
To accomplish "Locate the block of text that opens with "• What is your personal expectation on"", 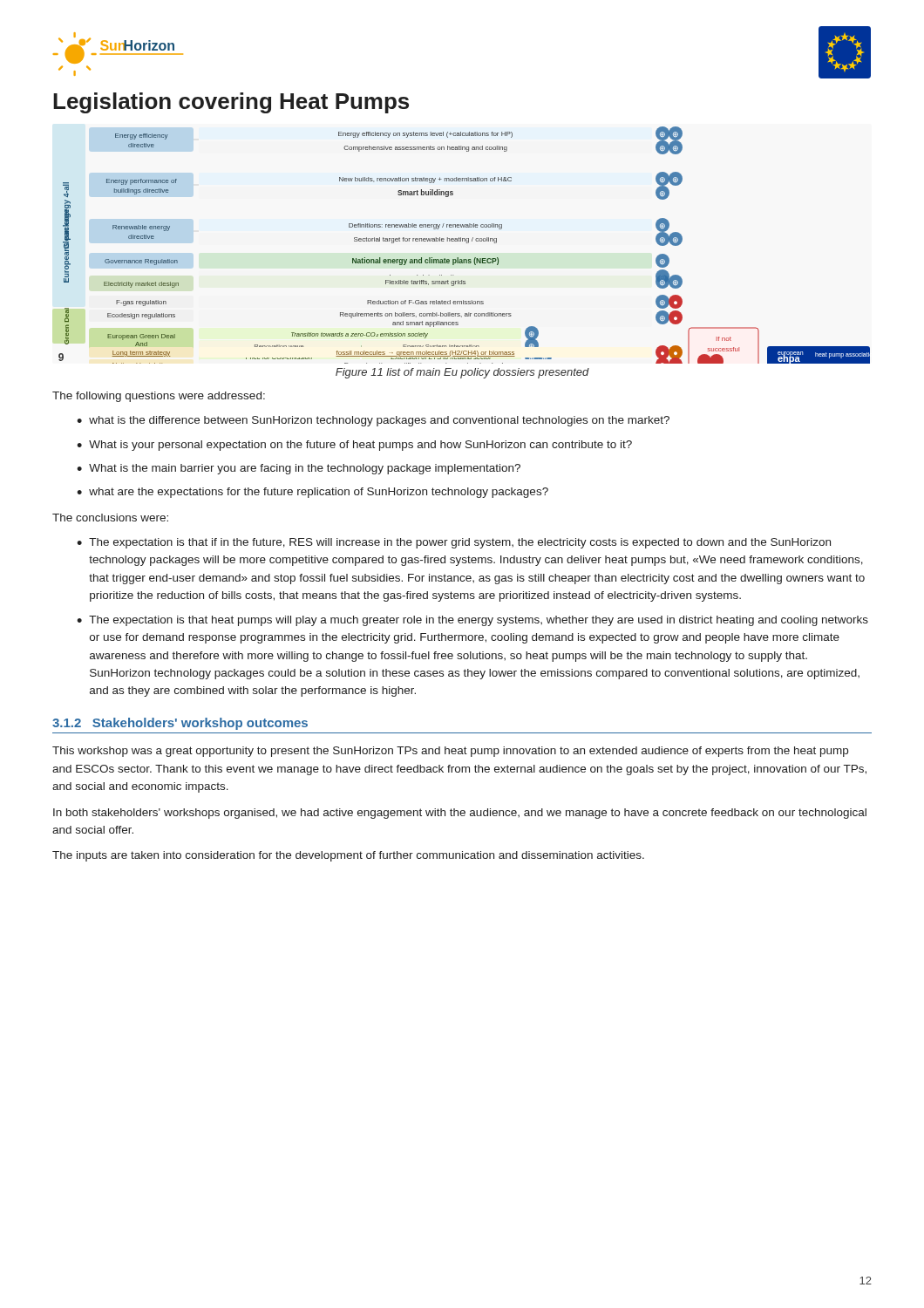I will coord(354,446).
